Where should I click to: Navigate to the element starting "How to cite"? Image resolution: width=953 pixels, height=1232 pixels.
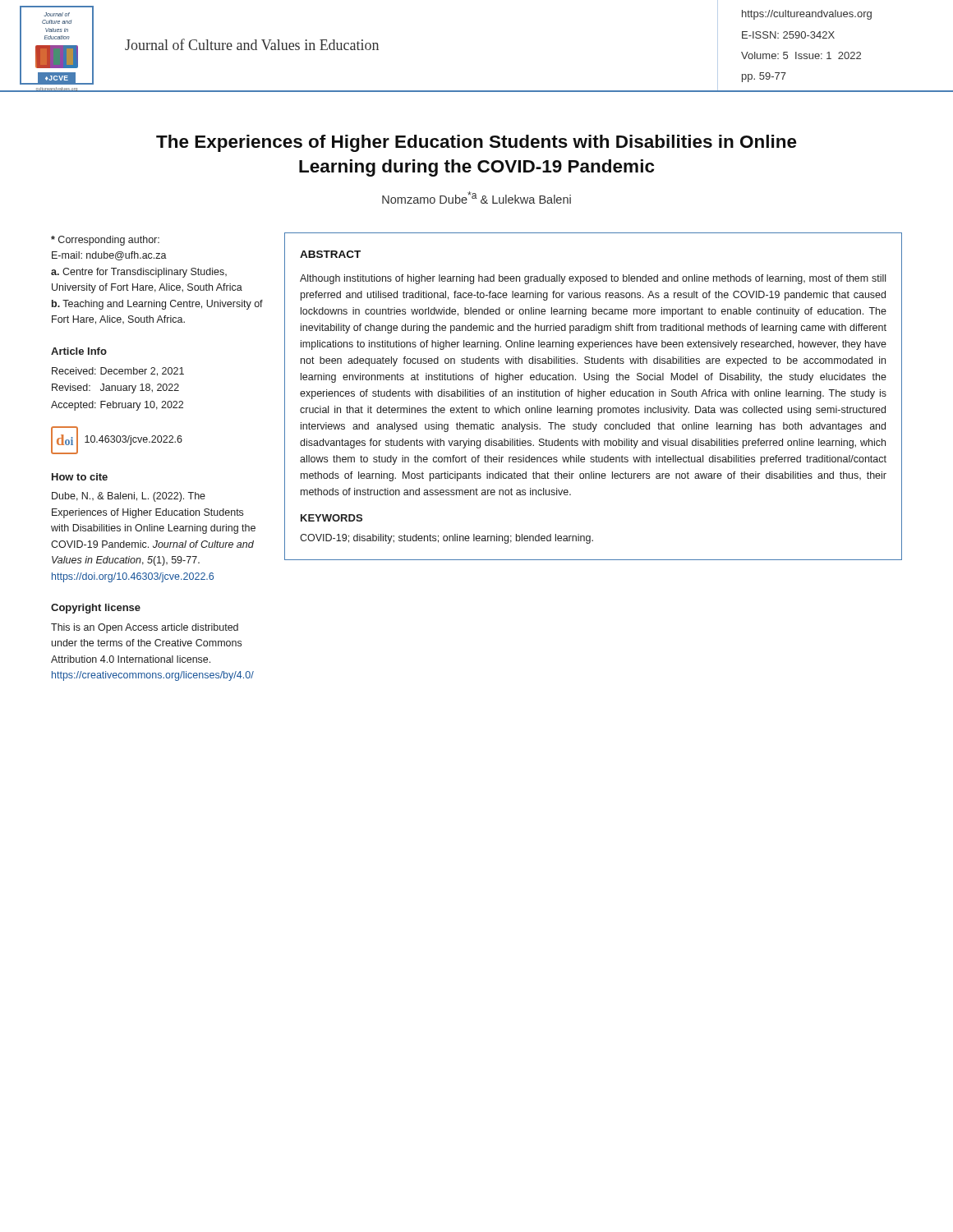pos(79,477)
